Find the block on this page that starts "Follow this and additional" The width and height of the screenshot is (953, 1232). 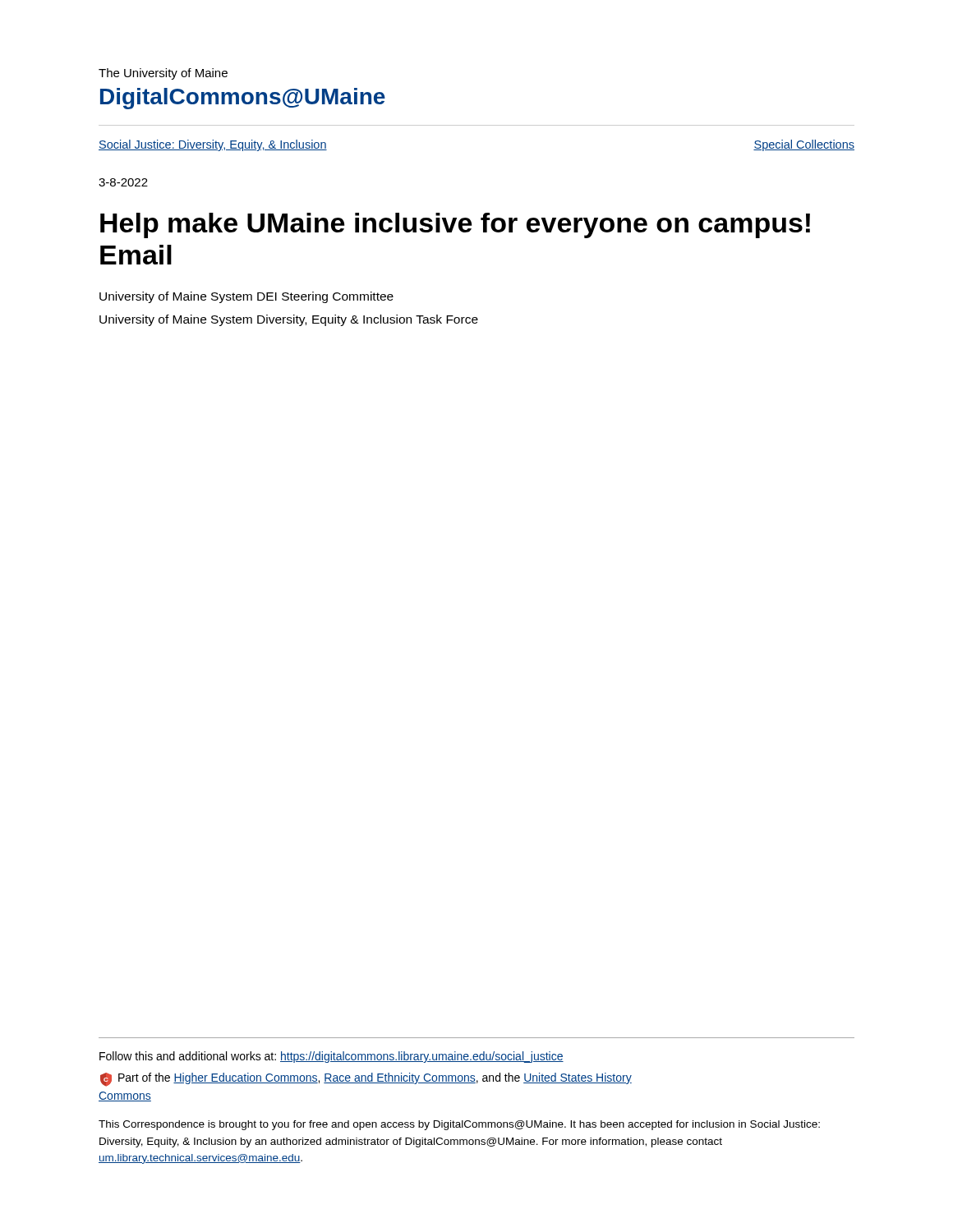pos(331,1056)
